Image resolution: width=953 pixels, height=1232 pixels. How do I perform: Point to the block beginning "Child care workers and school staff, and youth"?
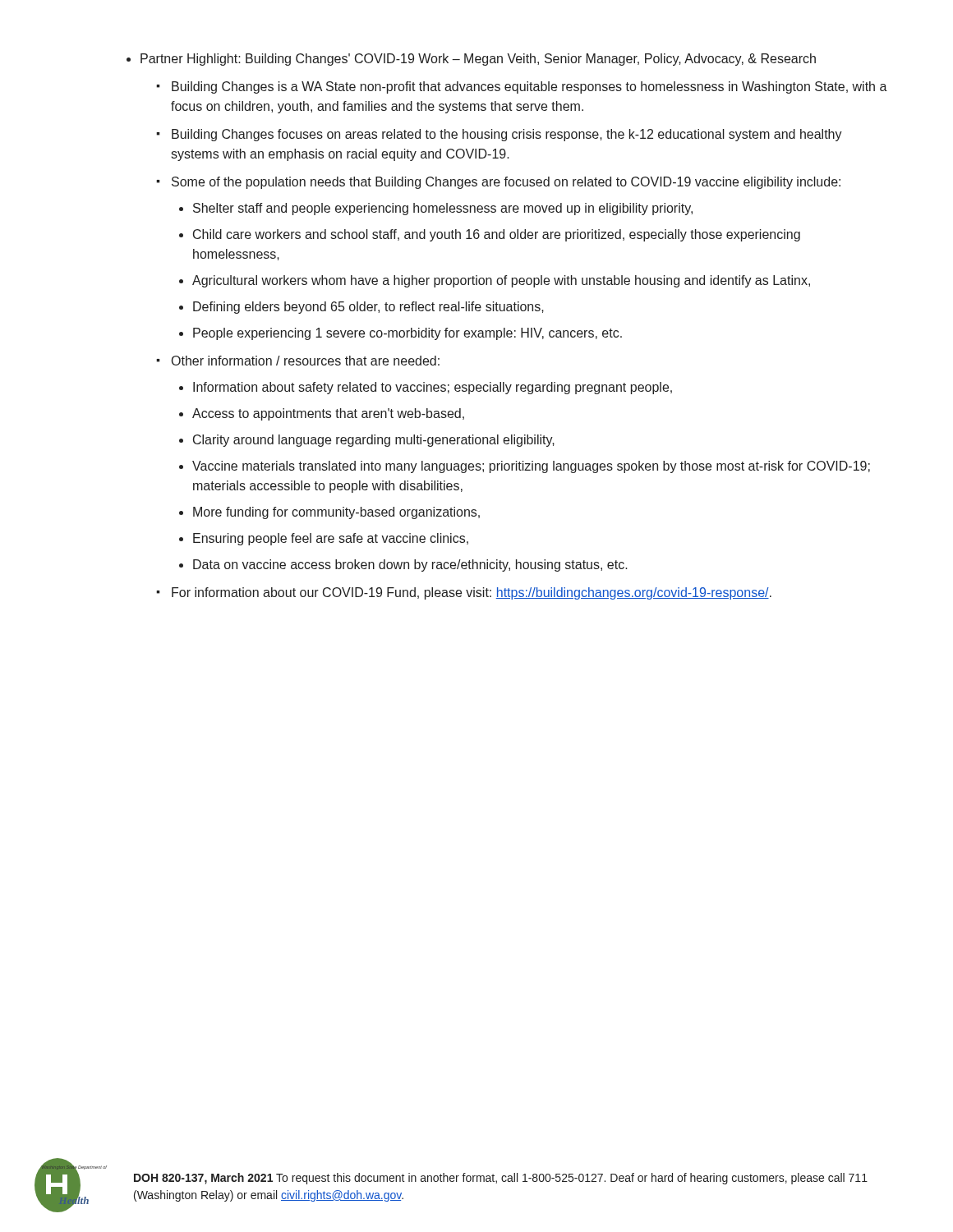click(x=496, y=244)
